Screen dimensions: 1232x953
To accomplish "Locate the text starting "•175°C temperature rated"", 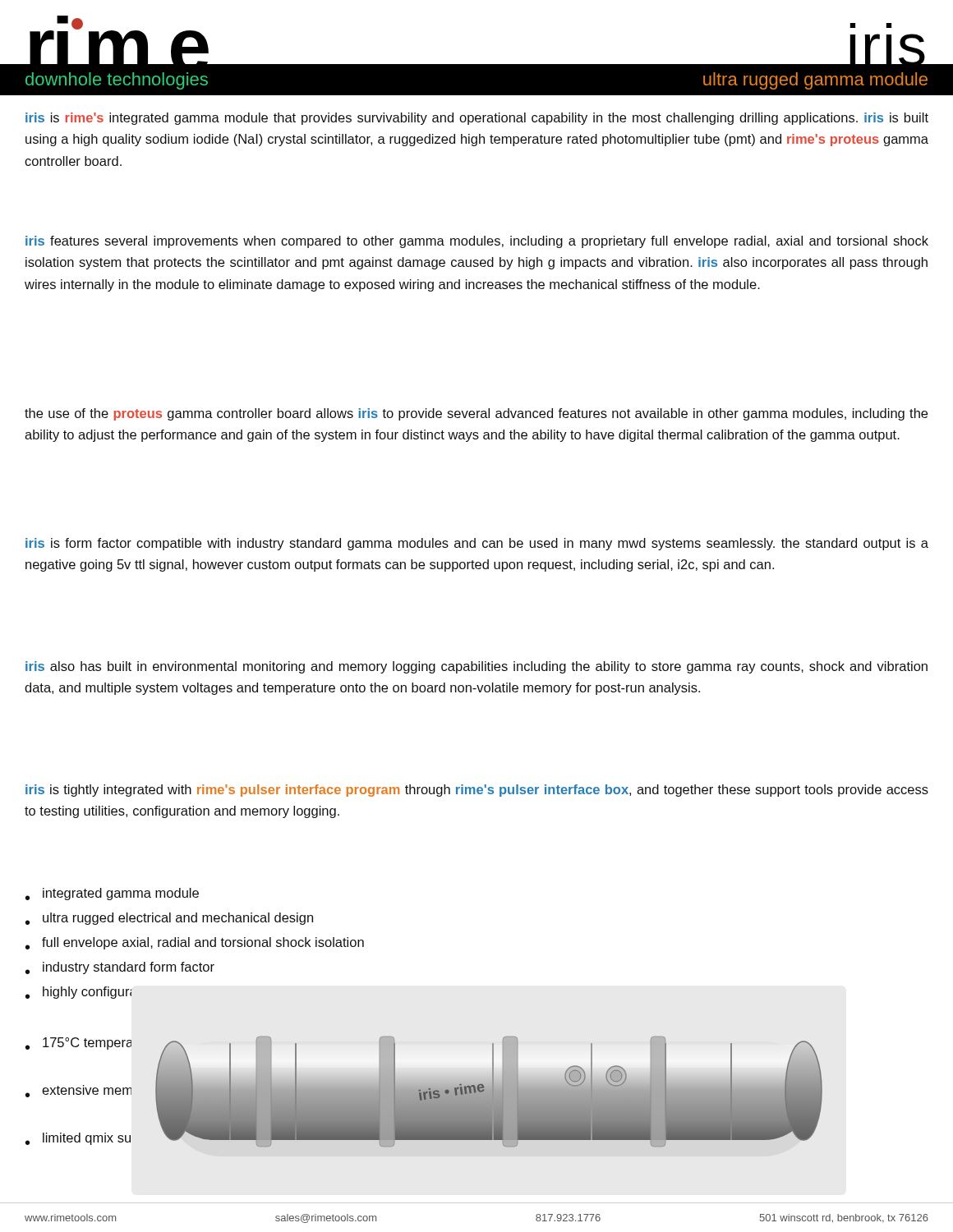I will (108, 1047).
